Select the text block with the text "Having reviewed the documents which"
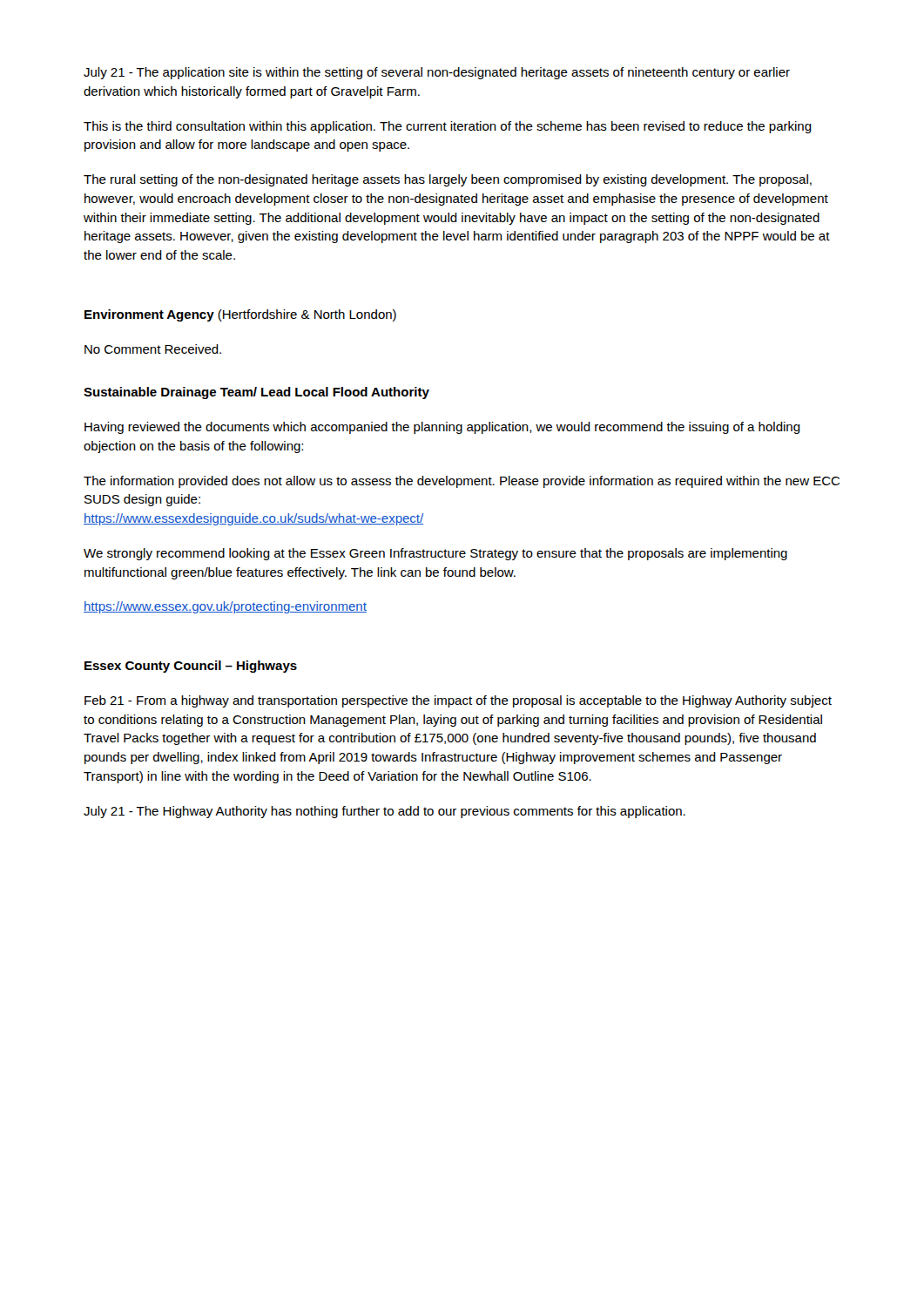924x1307 pixels. tap(442, 436)
